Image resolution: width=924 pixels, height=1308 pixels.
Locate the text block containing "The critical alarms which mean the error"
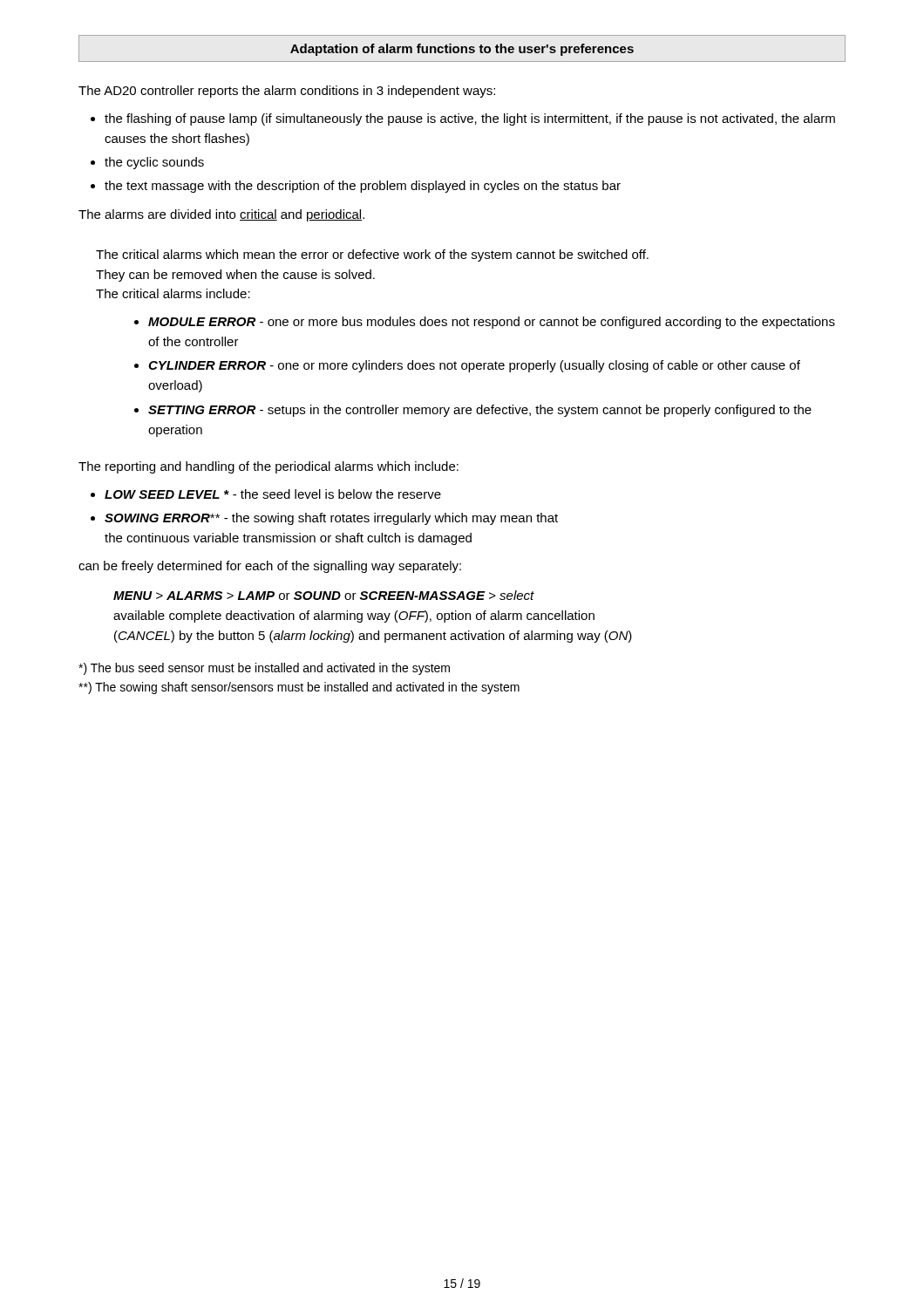tap(373, 274)
